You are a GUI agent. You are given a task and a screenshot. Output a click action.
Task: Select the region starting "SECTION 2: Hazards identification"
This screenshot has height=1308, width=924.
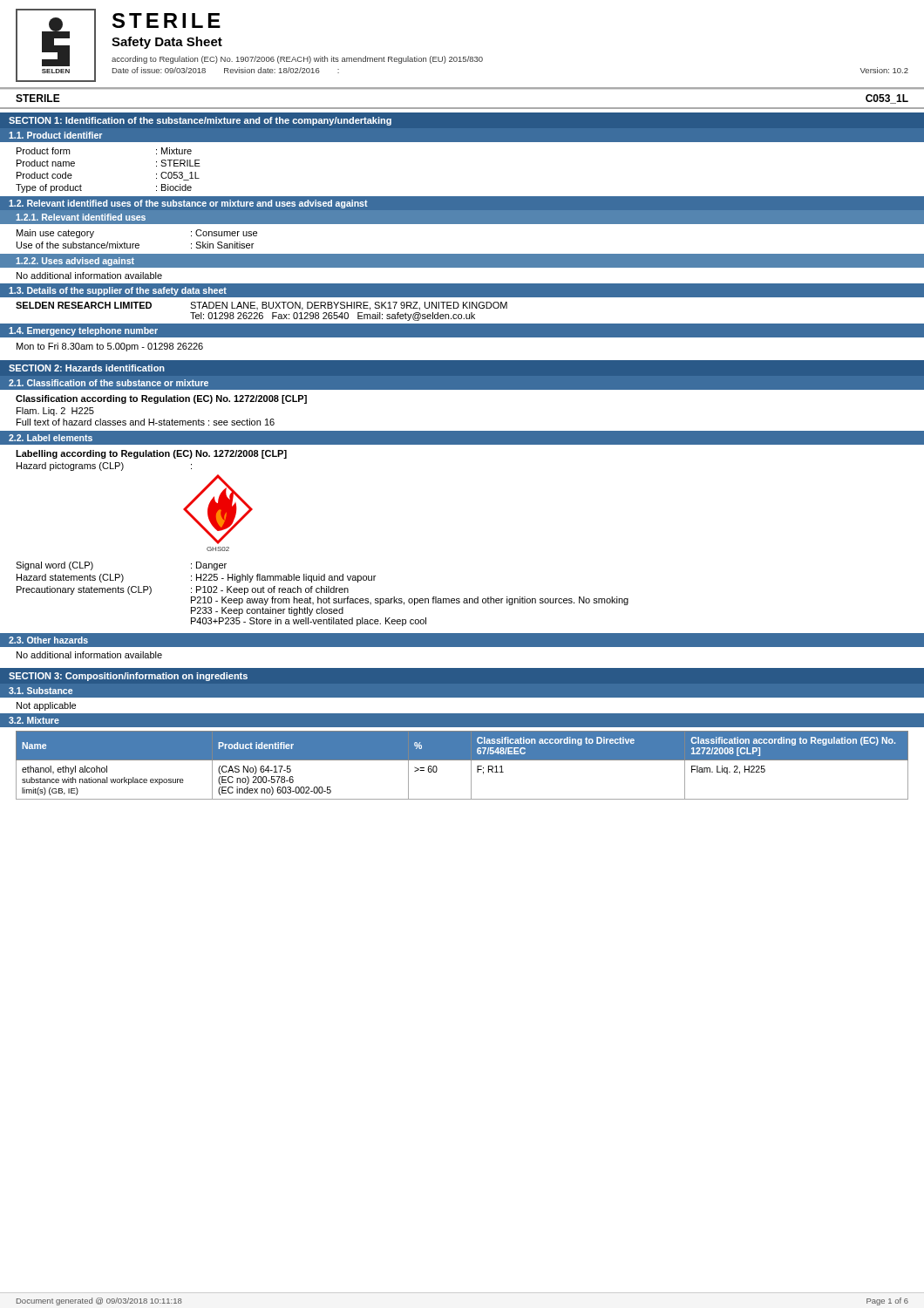(x=87, y=368)
